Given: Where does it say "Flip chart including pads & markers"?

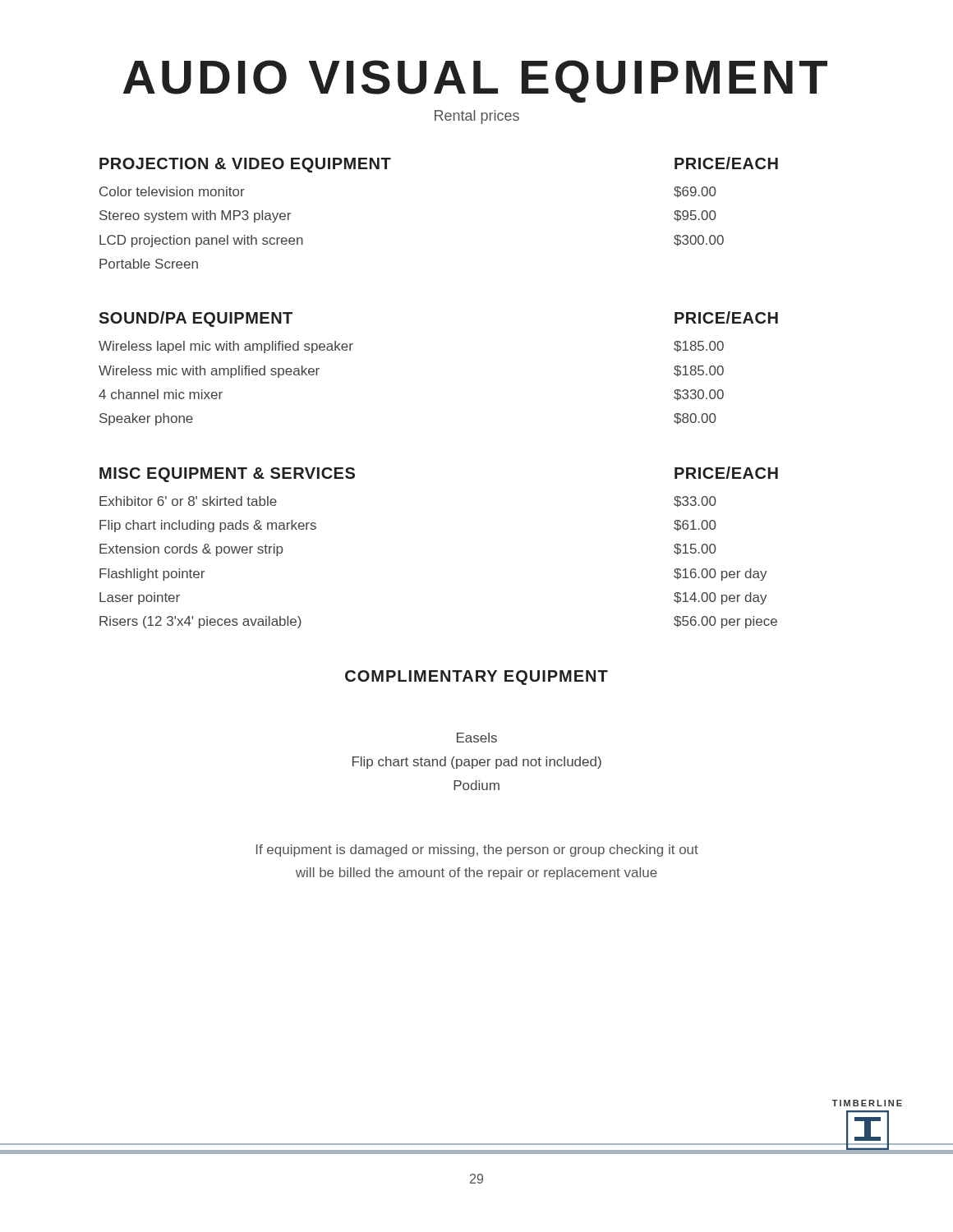Looking at the screenshot, I should tap(212, 524).
